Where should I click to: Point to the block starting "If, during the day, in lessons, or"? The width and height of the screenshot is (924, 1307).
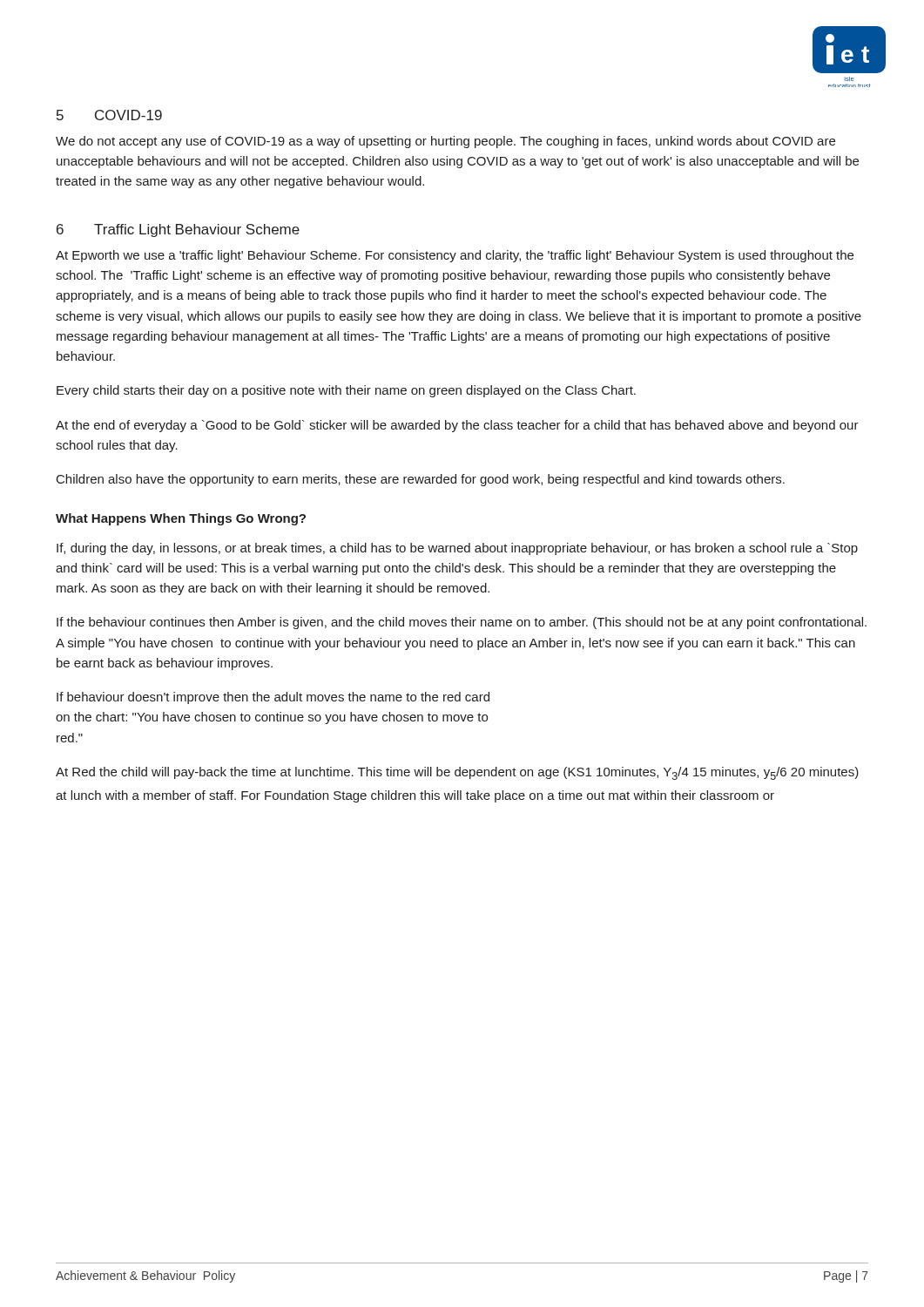(x=457, y=567)
